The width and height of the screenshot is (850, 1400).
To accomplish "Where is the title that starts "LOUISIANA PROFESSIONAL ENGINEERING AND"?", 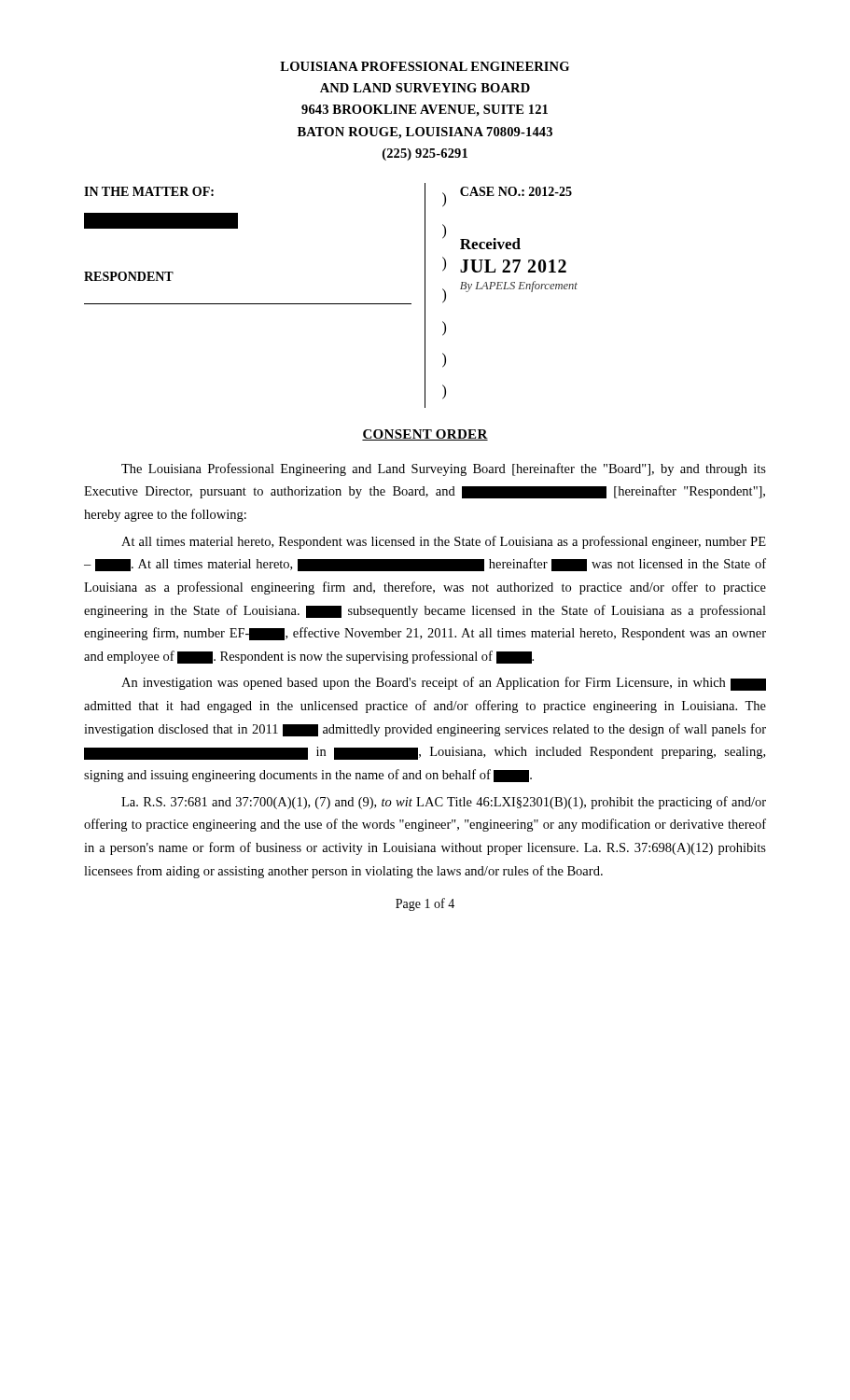I will click(x=425, y=110).
